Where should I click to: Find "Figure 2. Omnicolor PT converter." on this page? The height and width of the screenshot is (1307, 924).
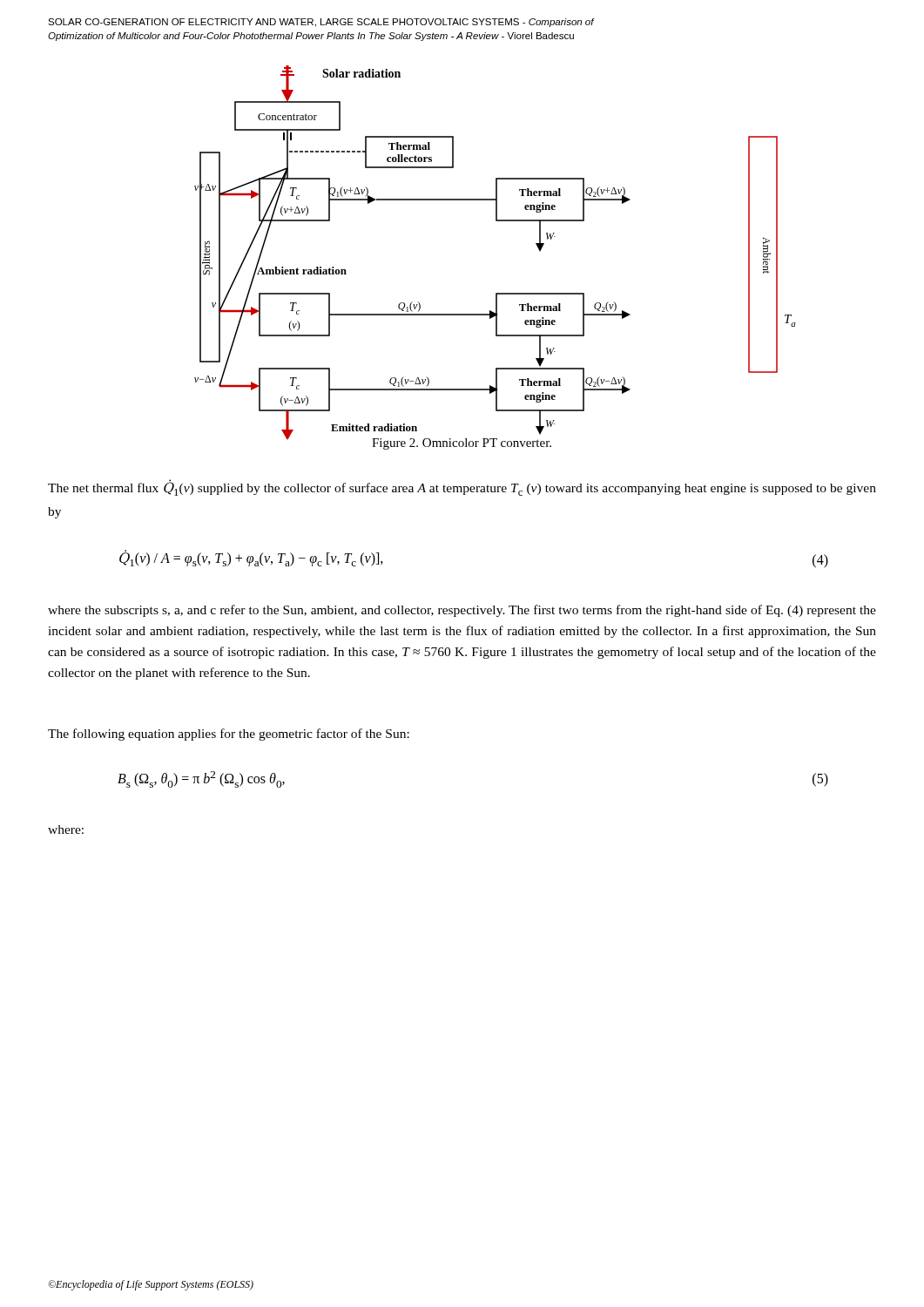point(462,443)
